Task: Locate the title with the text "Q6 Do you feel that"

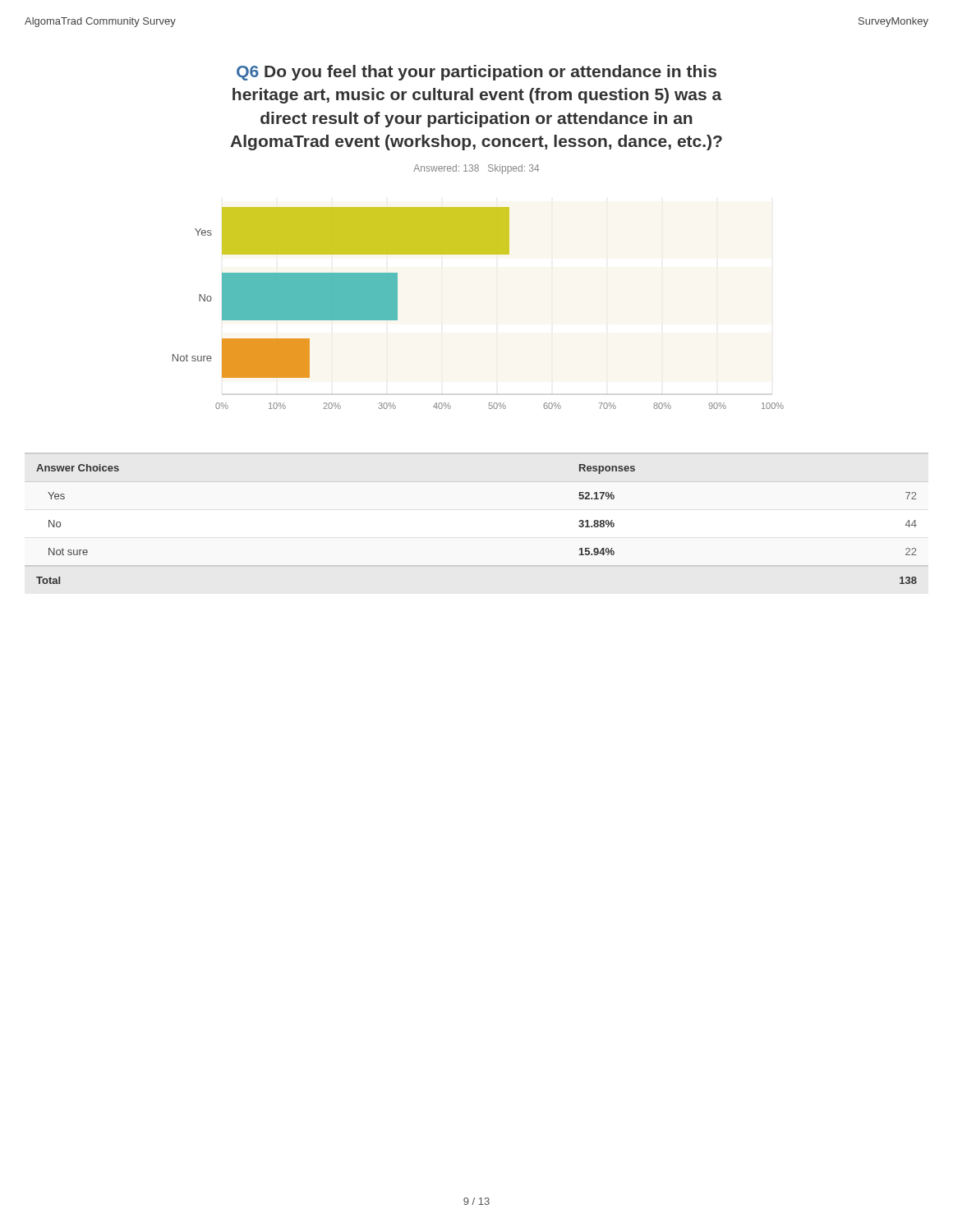Action: 476,107
